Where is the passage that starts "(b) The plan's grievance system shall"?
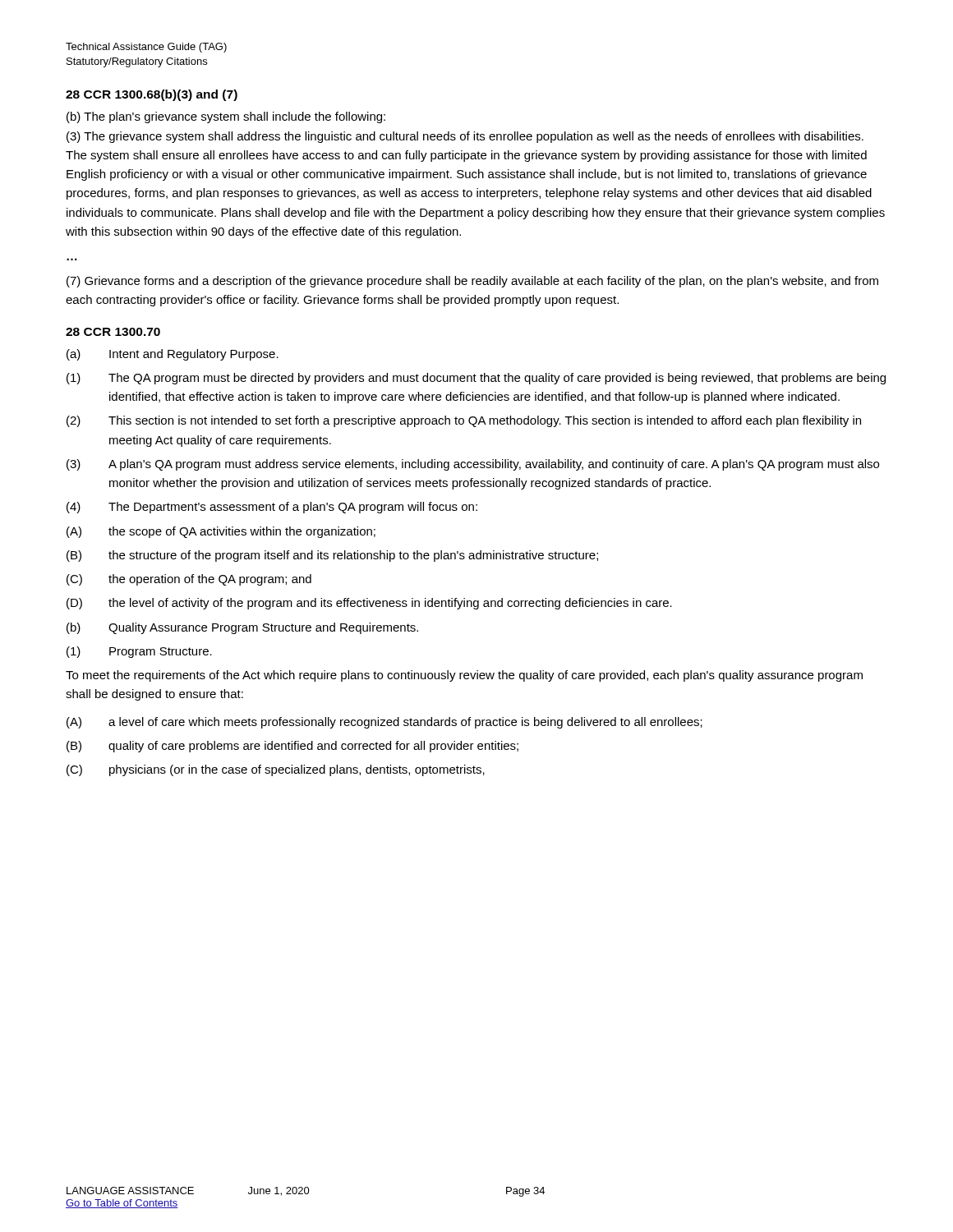Viewport: 953px width, 1232px height. (x=475, y=174)
